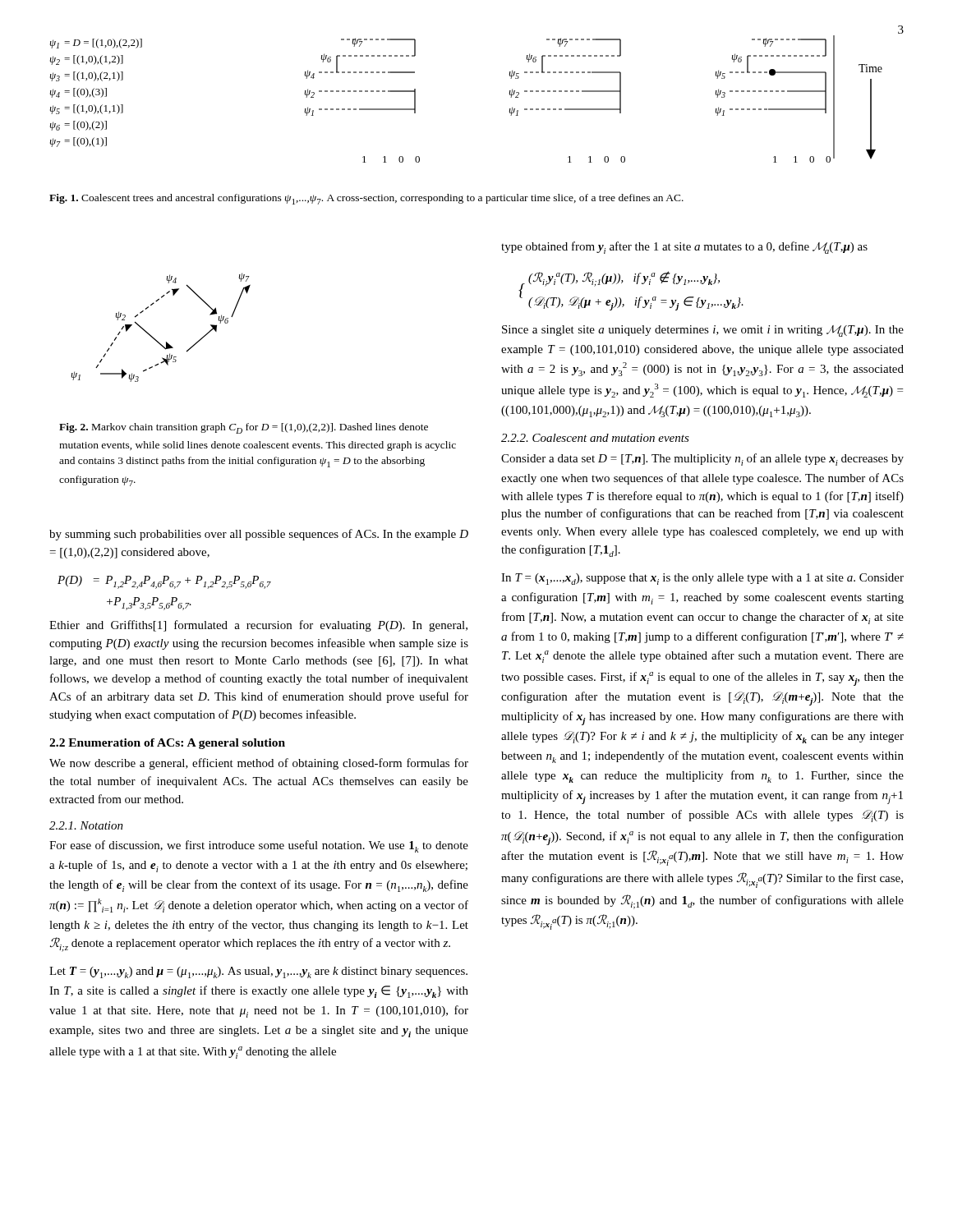Select the text starting "Fig. 1. Coalescent trees and ancestral"

click(367, 199)
